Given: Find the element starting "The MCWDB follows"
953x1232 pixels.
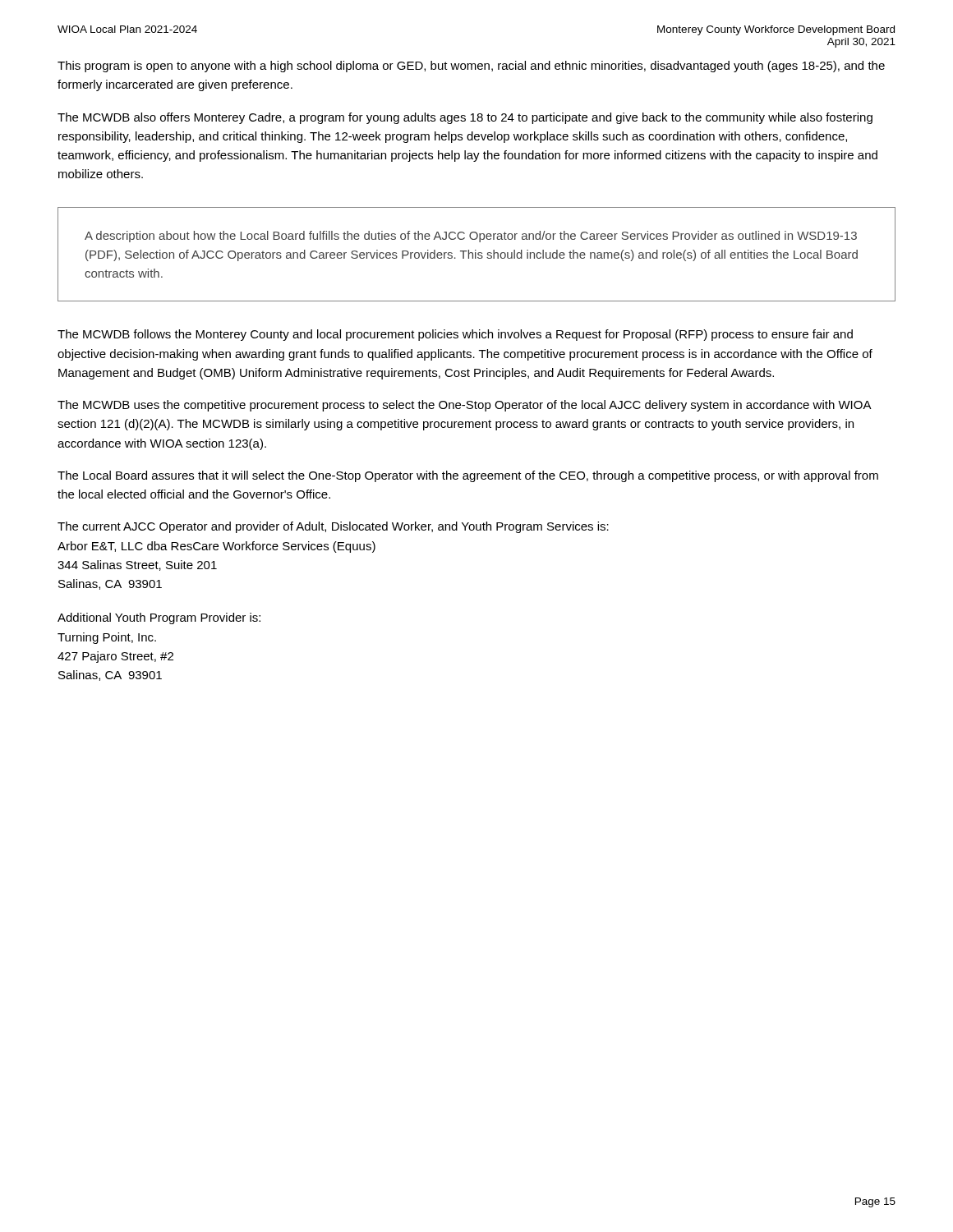Looking at the screenshot, I should [465, 353].
